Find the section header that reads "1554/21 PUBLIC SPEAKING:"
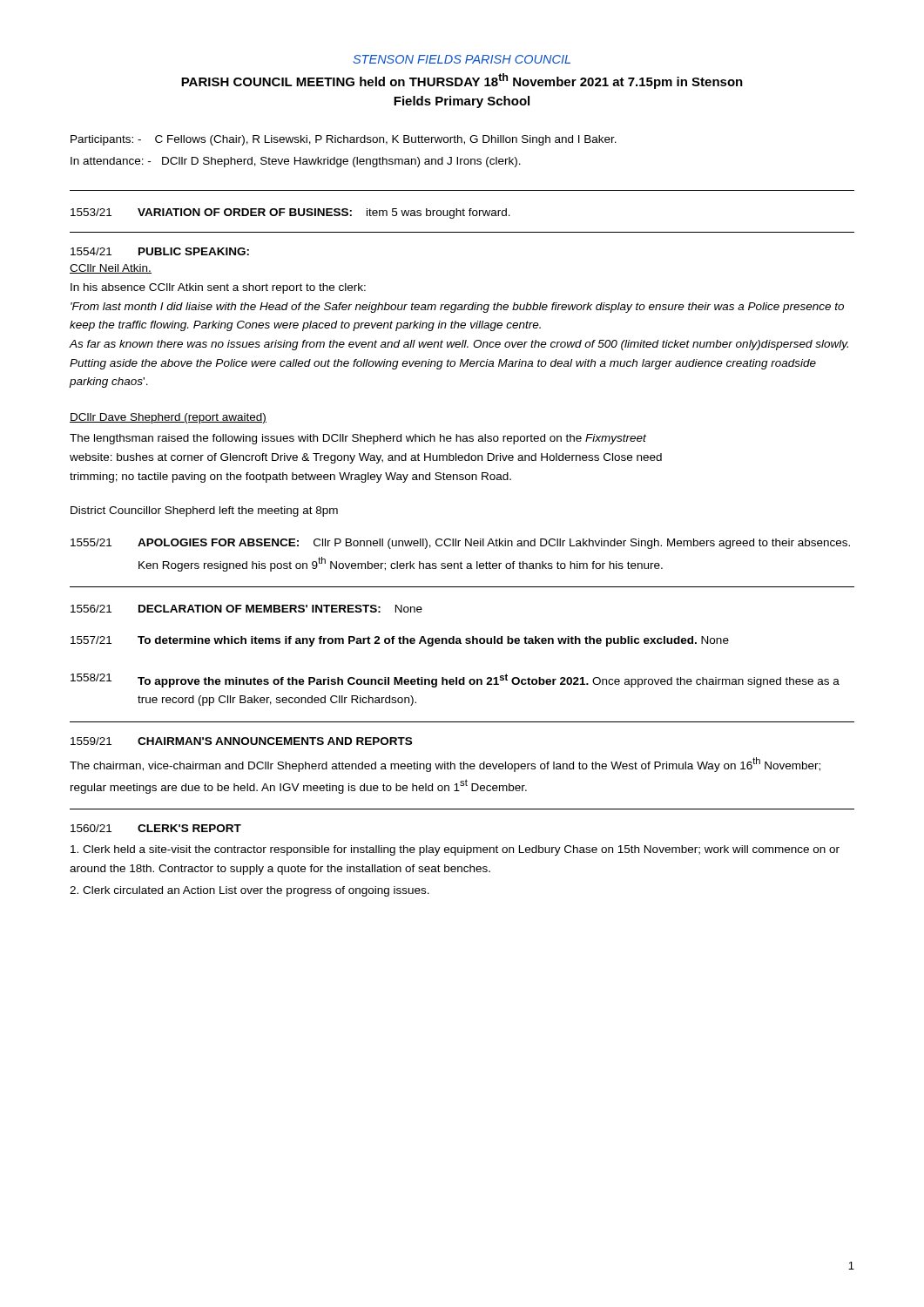The width and height of the screenshot is (924, 1307). coord(160,252)
